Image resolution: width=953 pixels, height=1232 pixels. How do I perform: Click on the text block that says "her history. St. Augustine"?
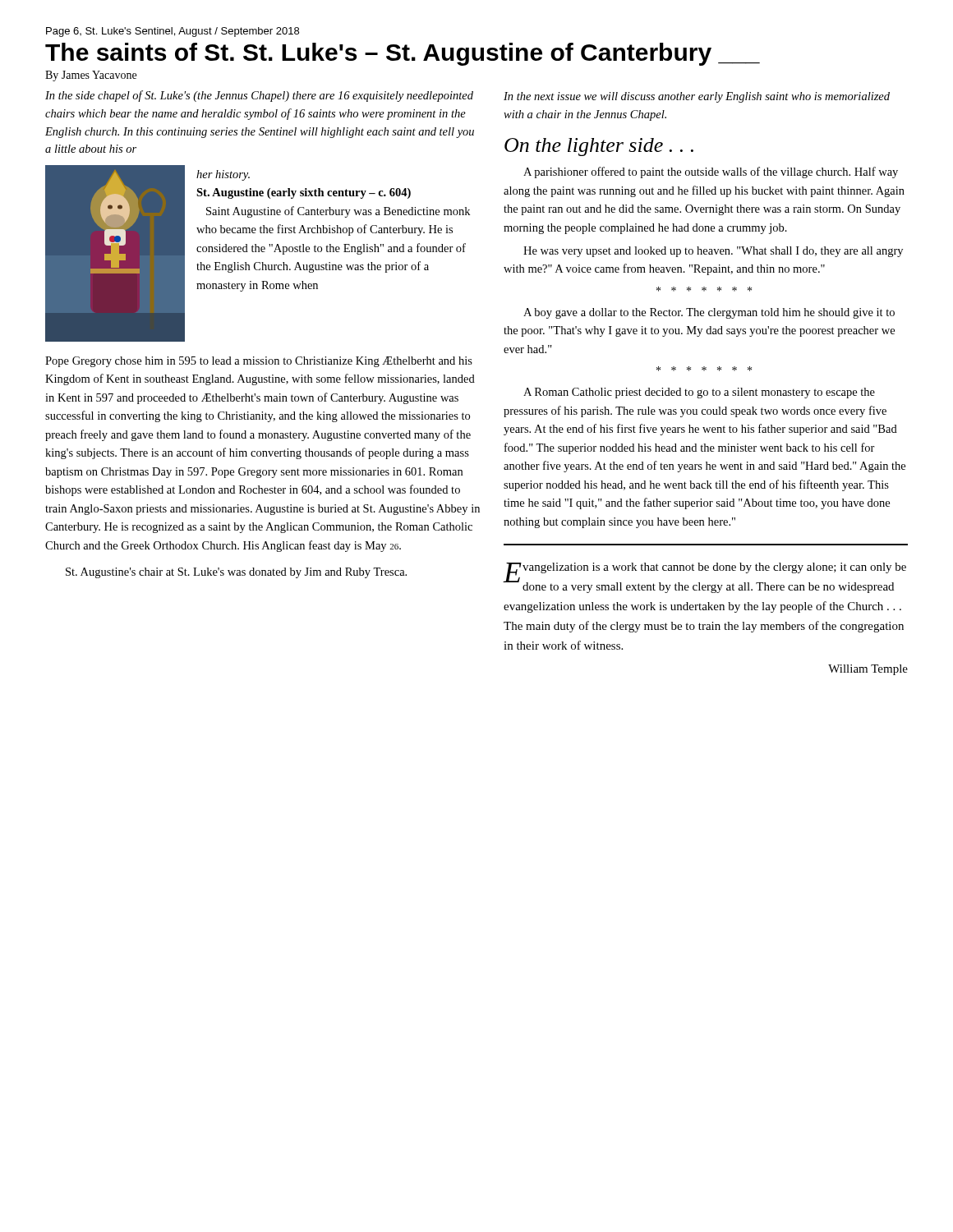(x=333, y=229)
